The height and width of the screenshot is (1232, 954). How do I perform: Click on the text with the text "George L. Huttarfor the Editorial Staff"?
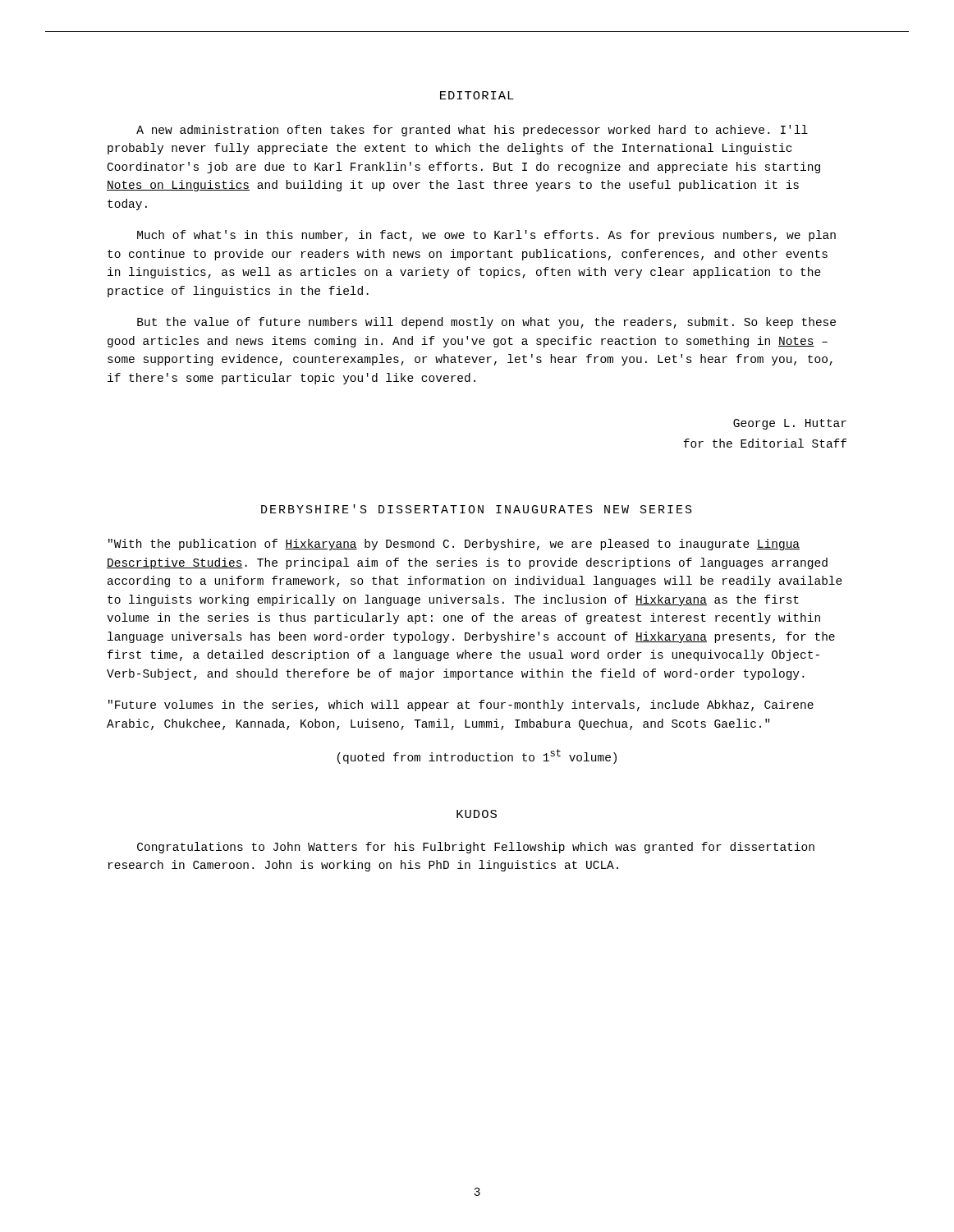(765, 434)
